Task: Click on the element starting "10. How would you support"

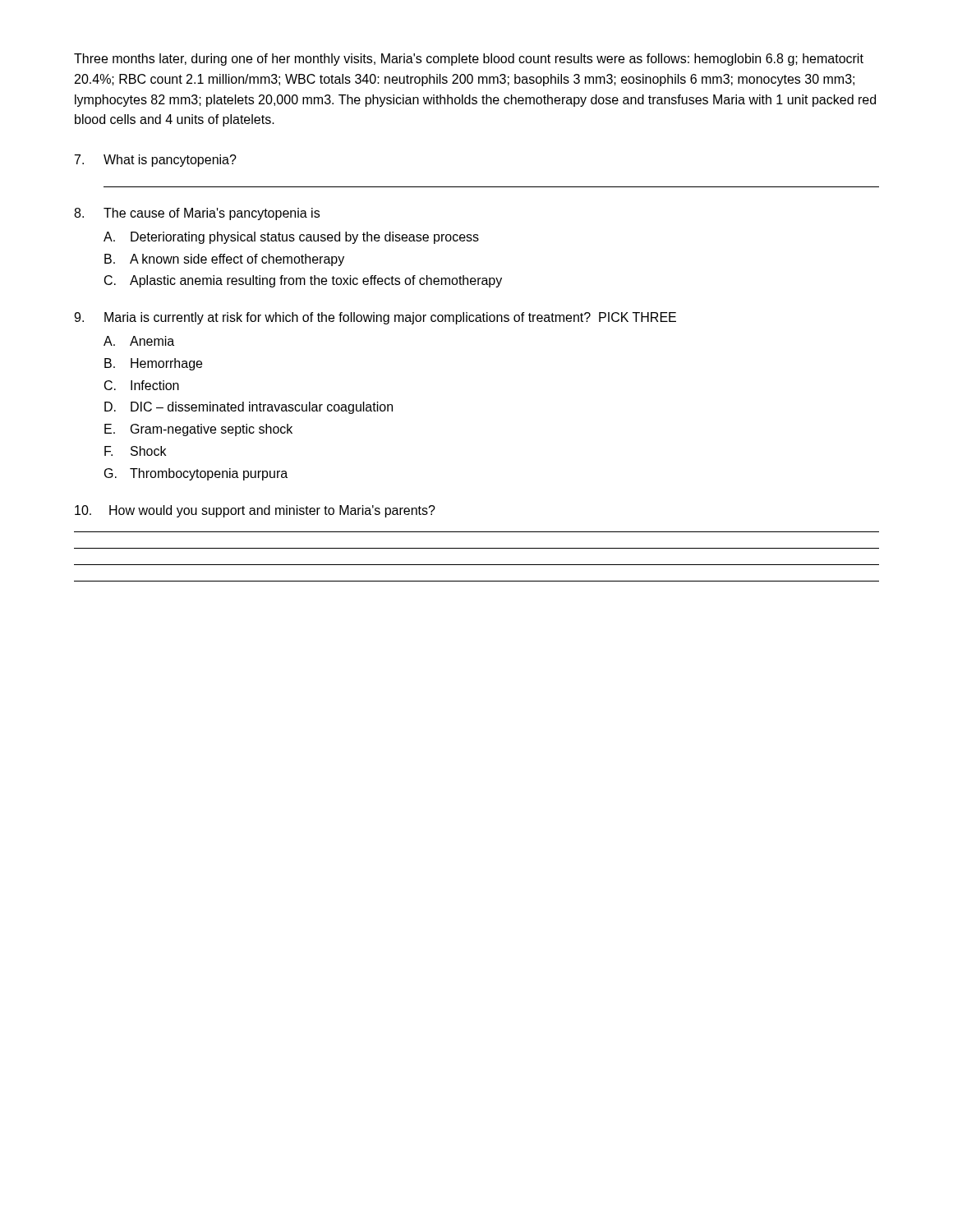Action: pos(476,541)
